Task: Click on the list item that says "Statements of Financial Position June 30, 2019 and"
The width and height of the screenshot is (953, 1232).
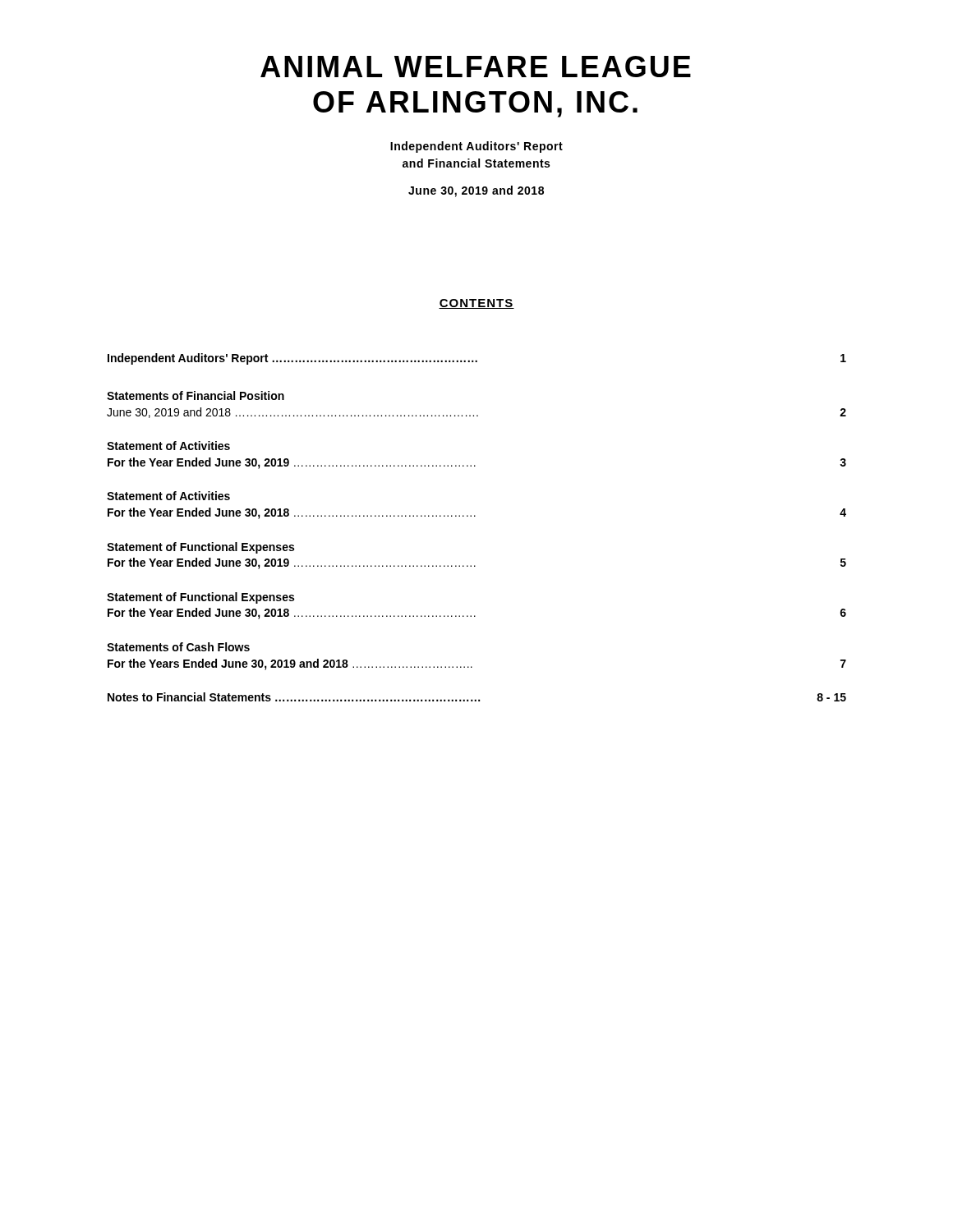Action: pos(476,405)
